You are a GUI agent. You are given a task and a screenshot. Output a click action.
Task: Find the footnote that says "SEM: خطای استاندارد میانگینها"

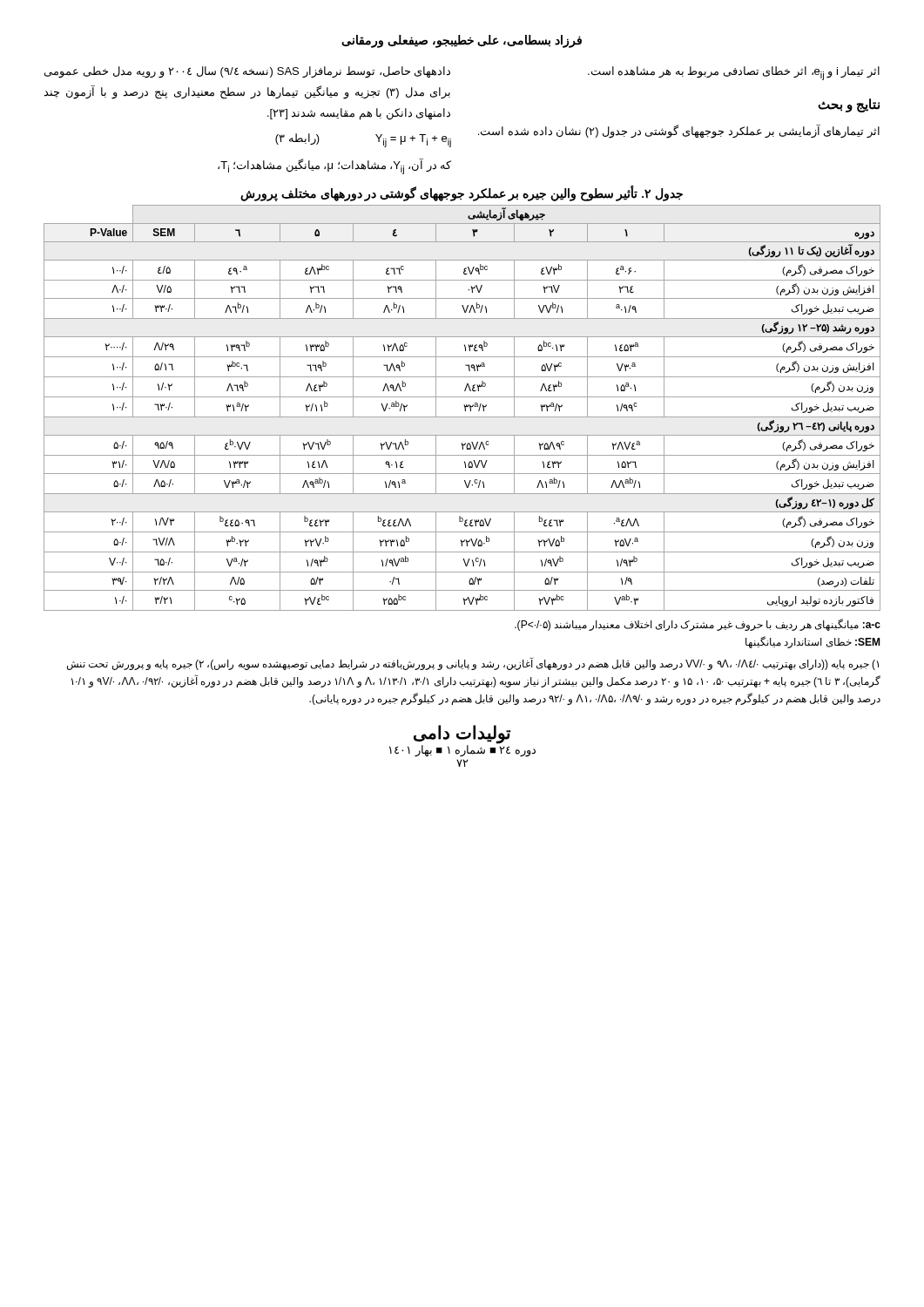pos(813,642)
